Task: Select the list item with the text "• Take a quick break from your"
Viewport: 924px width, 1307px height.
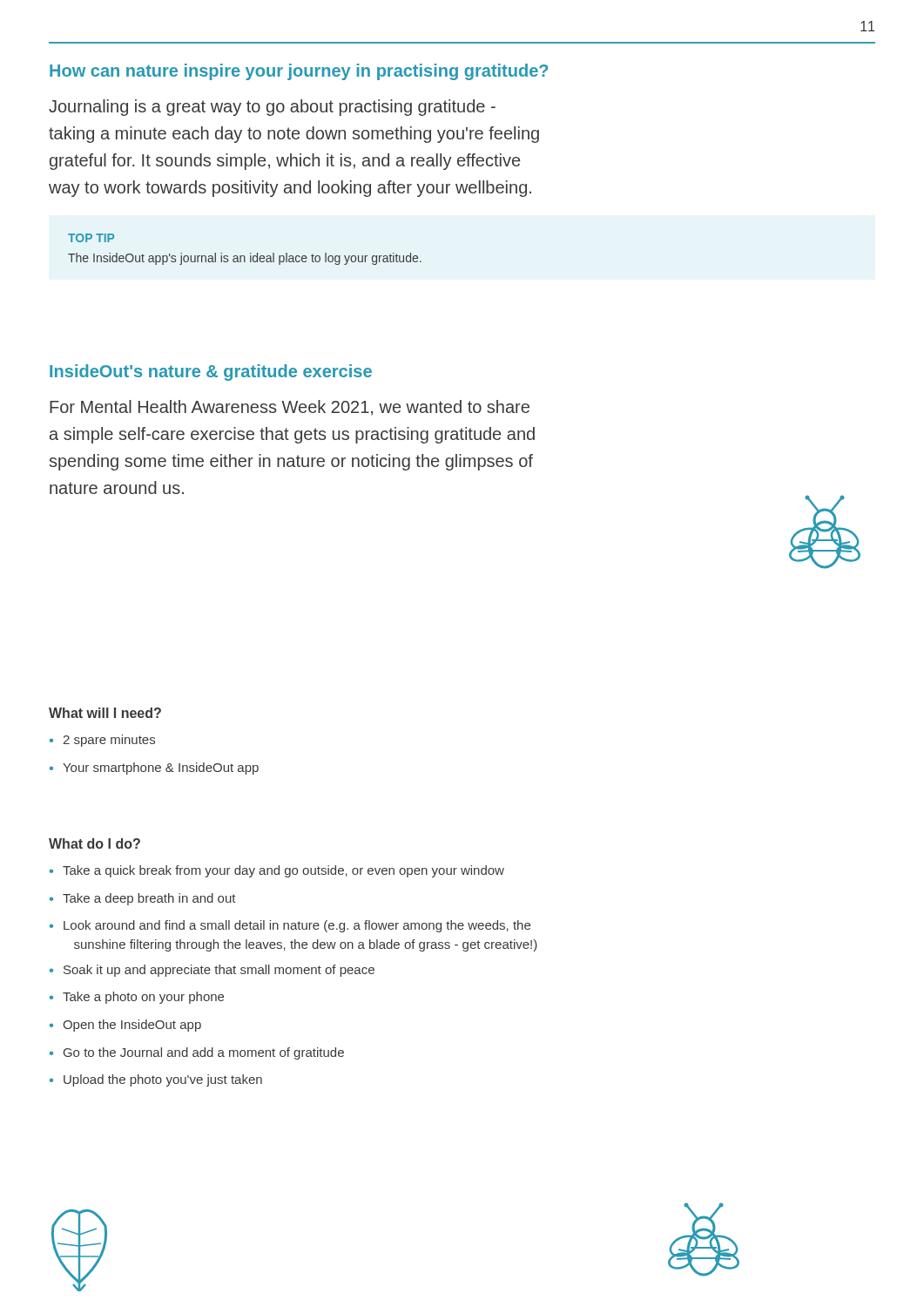Action: [x=276, y=872]
